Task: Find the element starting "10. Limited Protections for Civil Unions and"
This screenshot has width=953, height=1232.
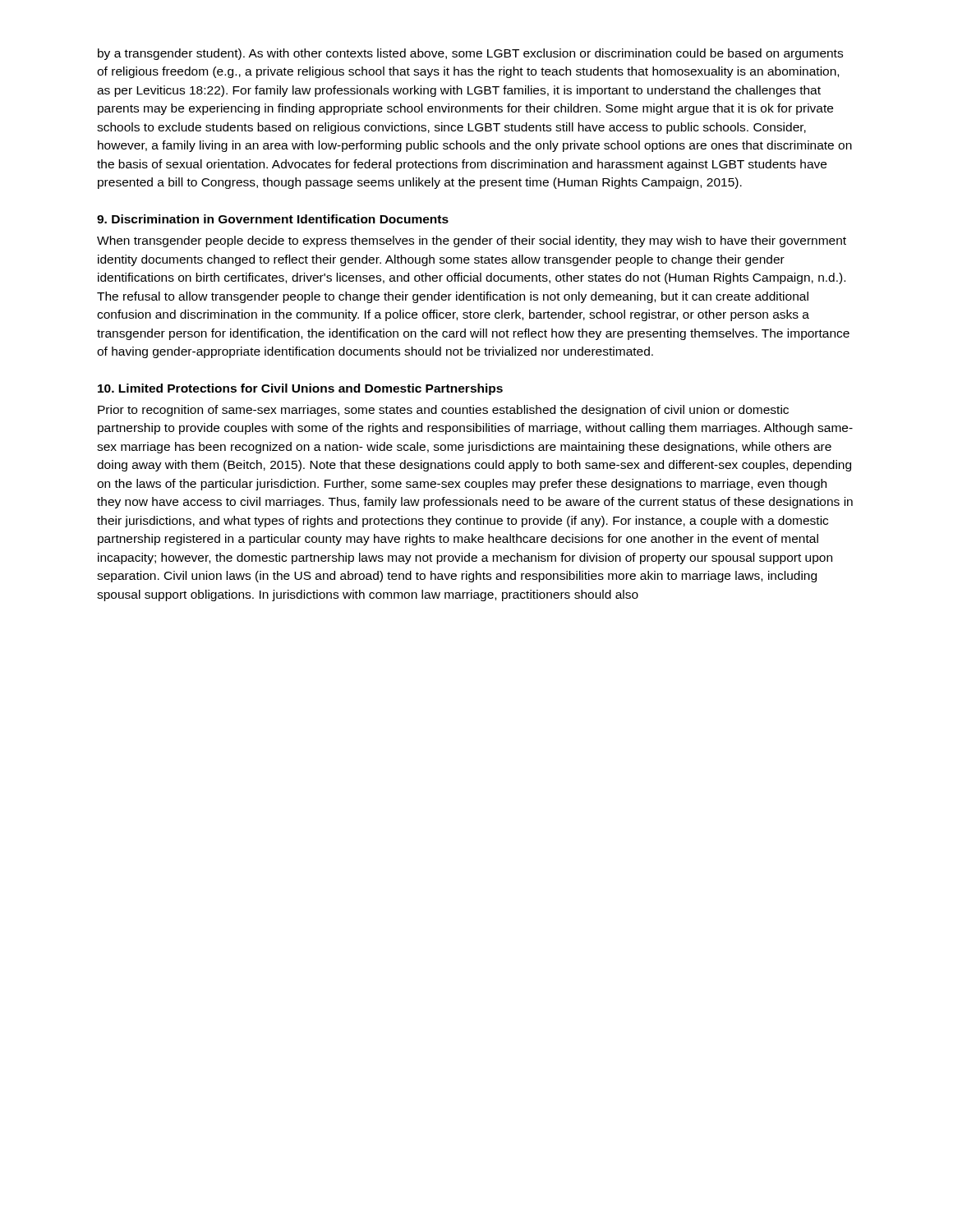Action: (x=300, y=388)
